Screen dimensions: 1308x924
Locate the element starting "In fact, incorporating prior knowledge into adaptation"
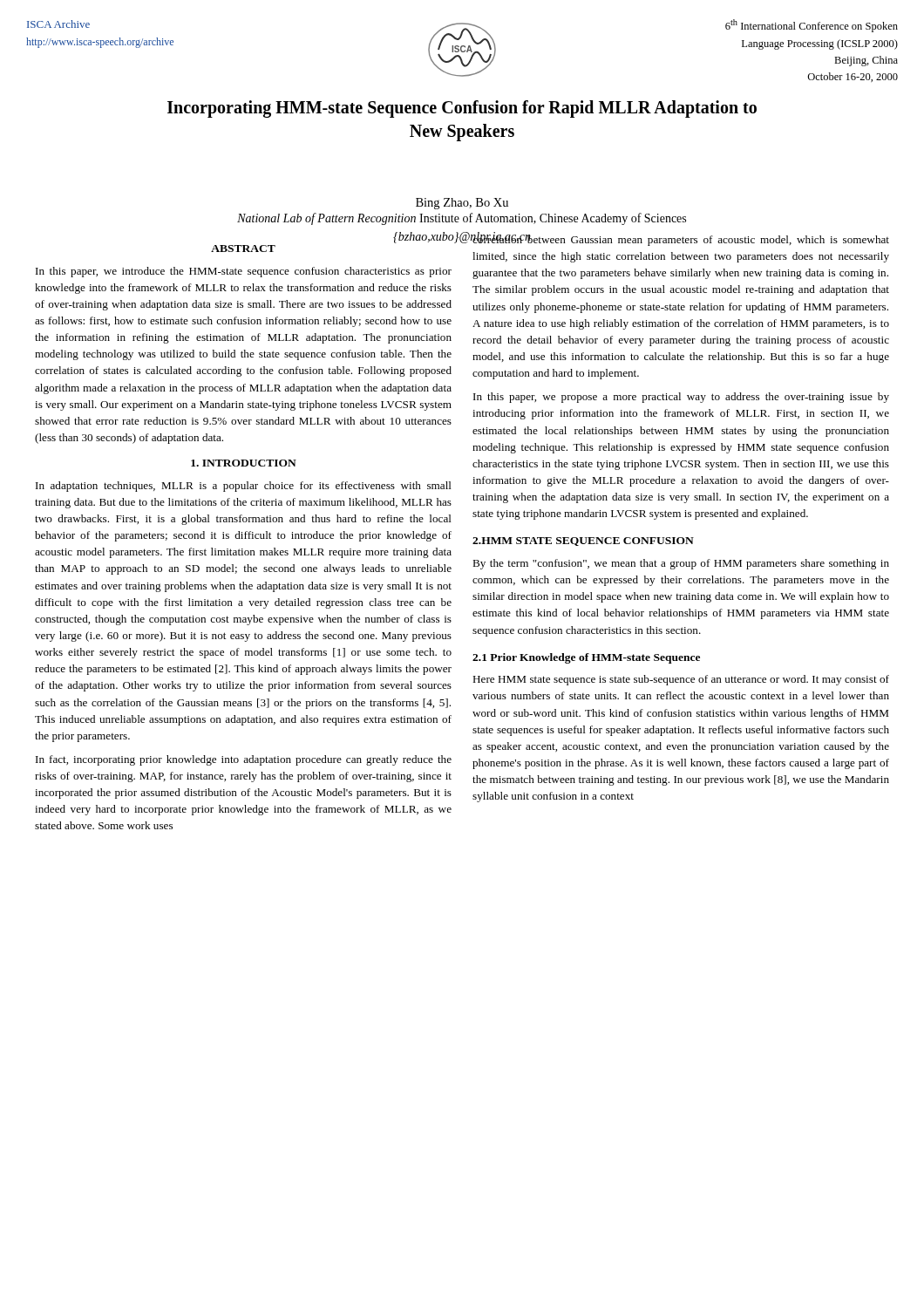(243, 792)
